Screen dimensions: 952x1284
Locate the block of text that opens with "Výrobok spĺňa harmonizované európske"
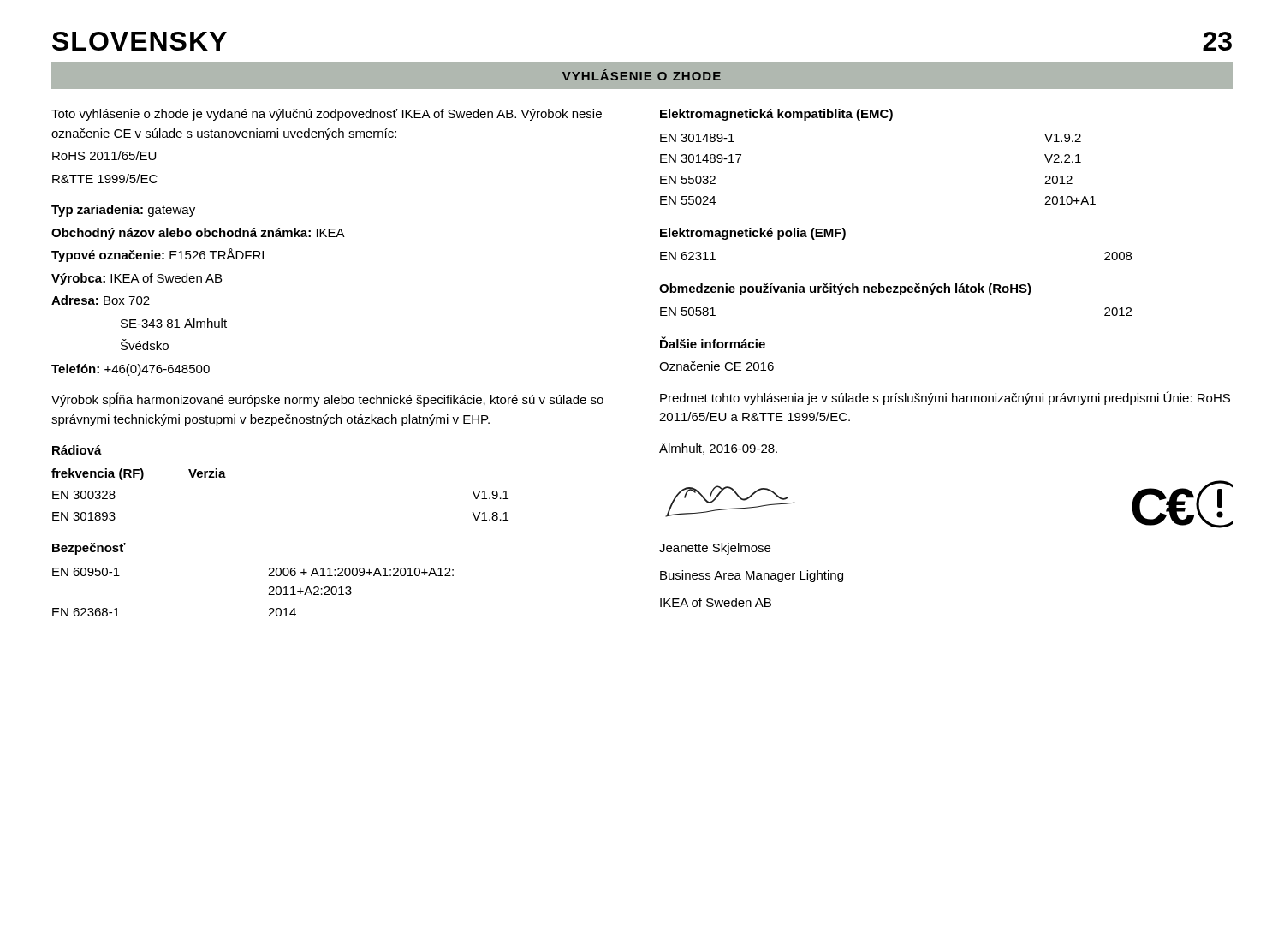(x=338, y=410)
